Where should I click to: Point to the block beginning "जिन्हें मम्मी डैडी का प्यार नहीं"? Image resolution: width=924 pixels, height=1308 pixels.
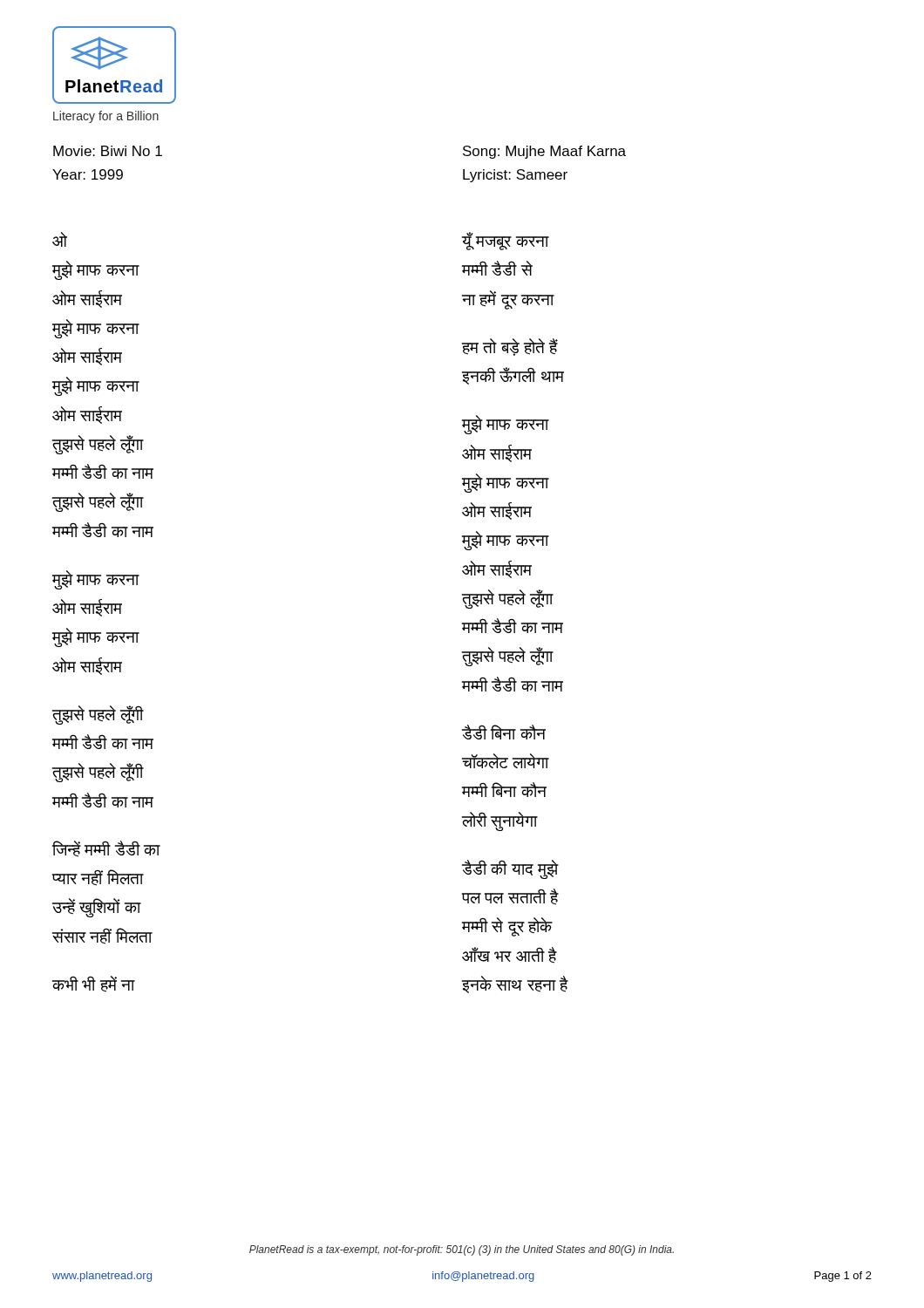(x=106, y=893)
